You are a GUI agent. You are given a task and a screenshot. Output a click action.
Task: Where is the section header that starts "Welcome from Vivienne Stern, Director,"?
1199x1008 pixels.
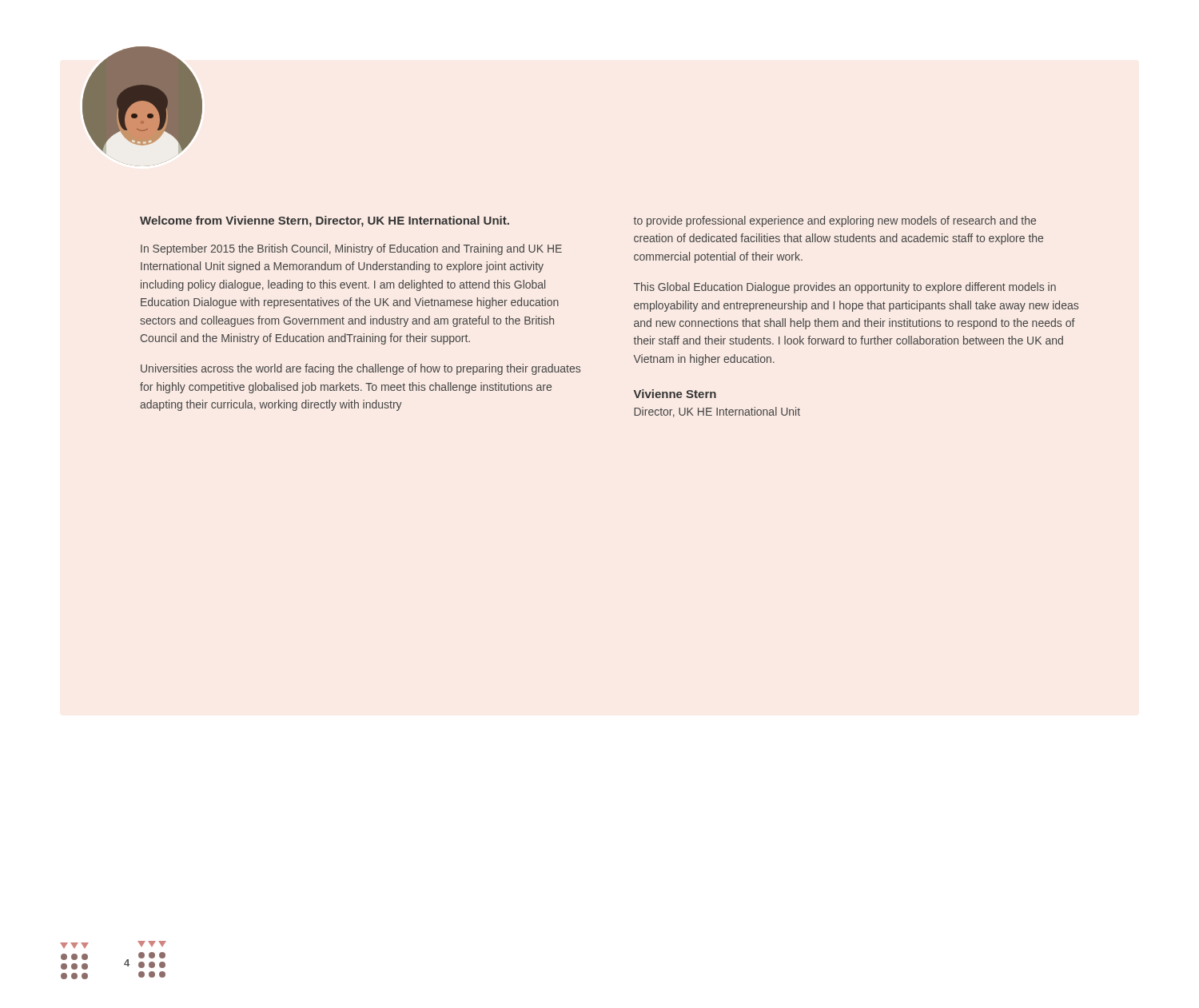coord(325,220)
